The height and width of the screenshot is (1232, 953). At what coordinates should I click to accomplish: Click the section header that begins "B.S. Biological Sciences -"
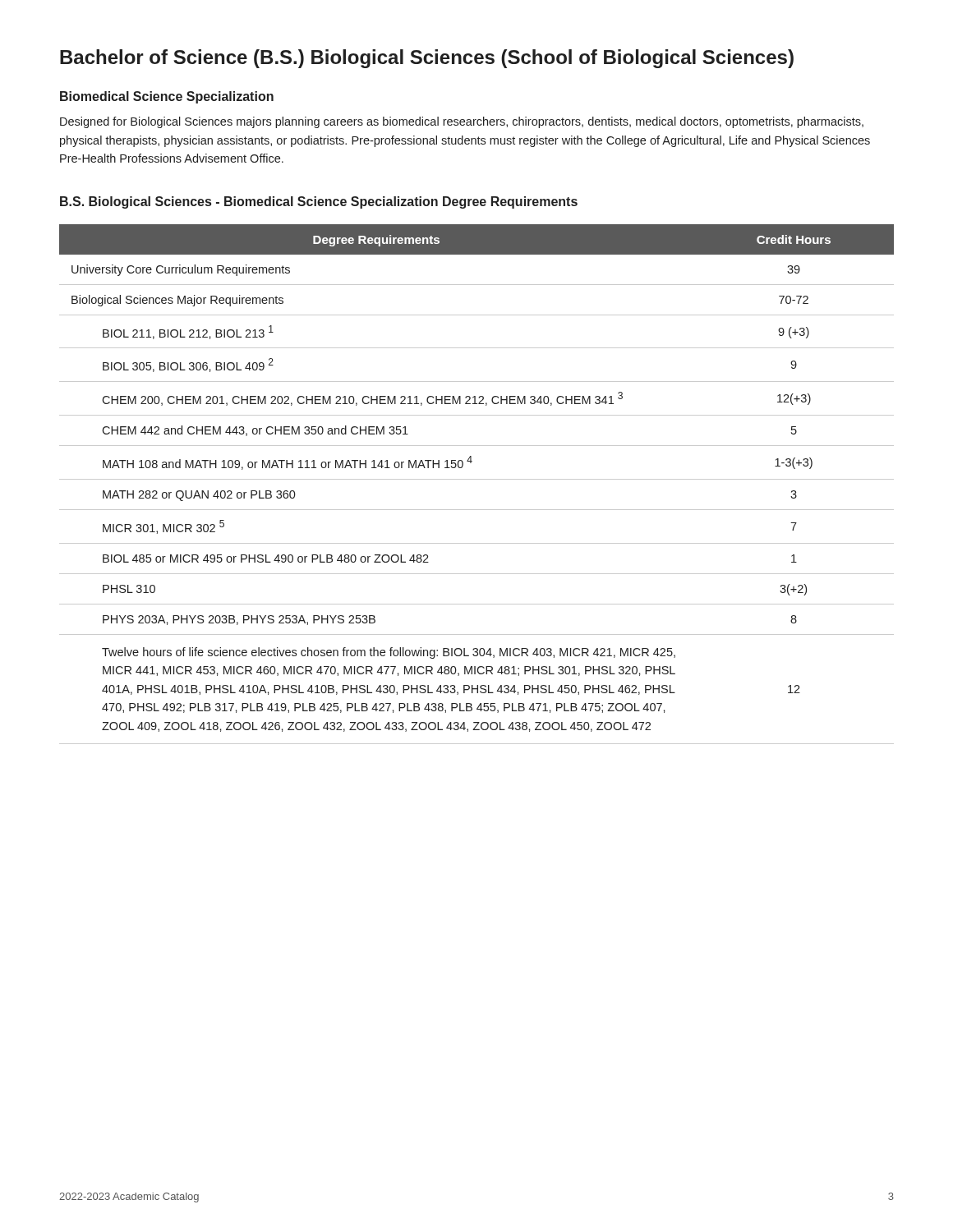pyautogui.click(x=476, y=206)
